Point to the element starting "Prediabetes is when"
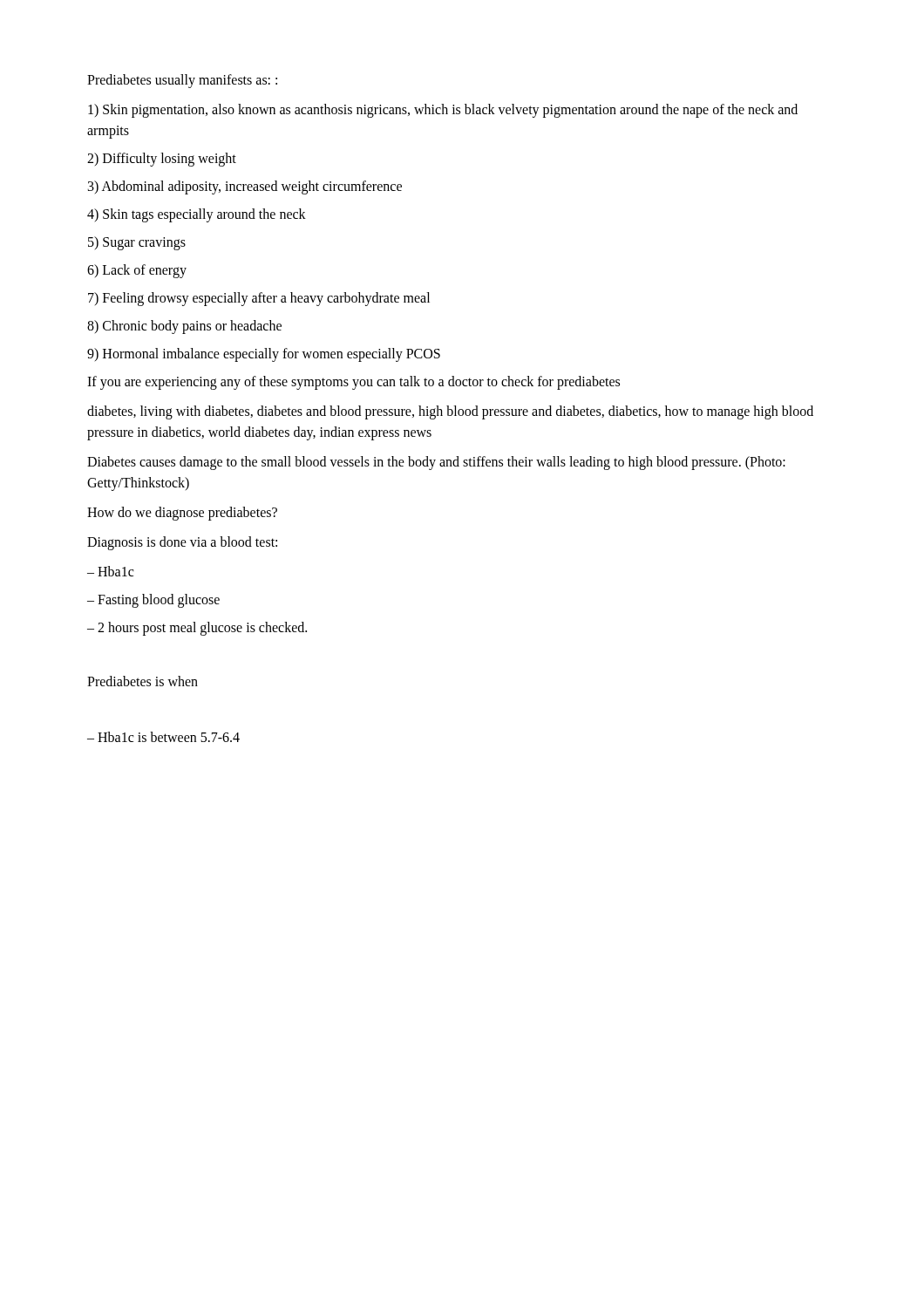This screenshot has width=924, height=1308. click(143, 681)
